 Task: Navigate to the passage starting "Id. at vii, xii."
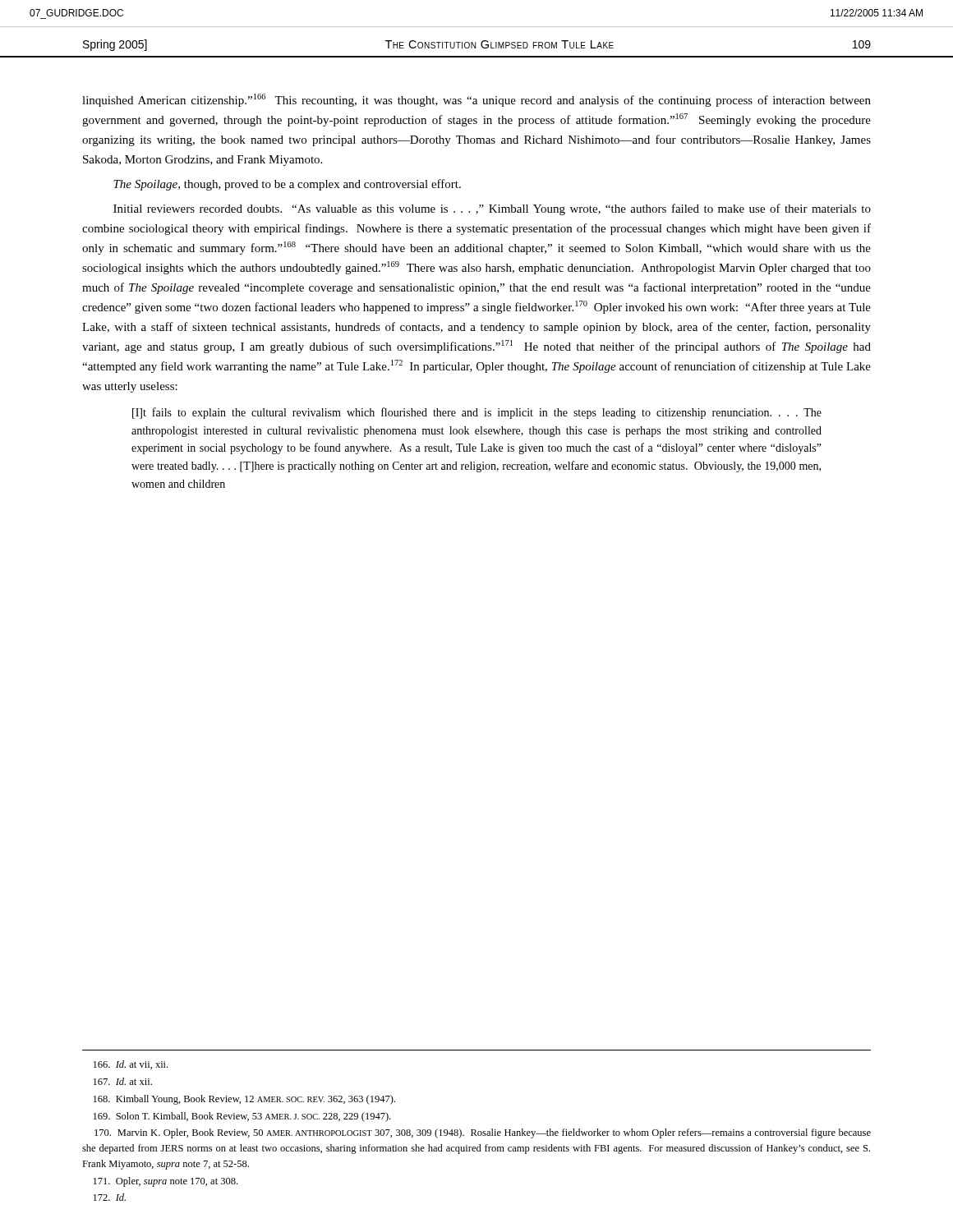pyautogui.click(x=125, y=1065)
